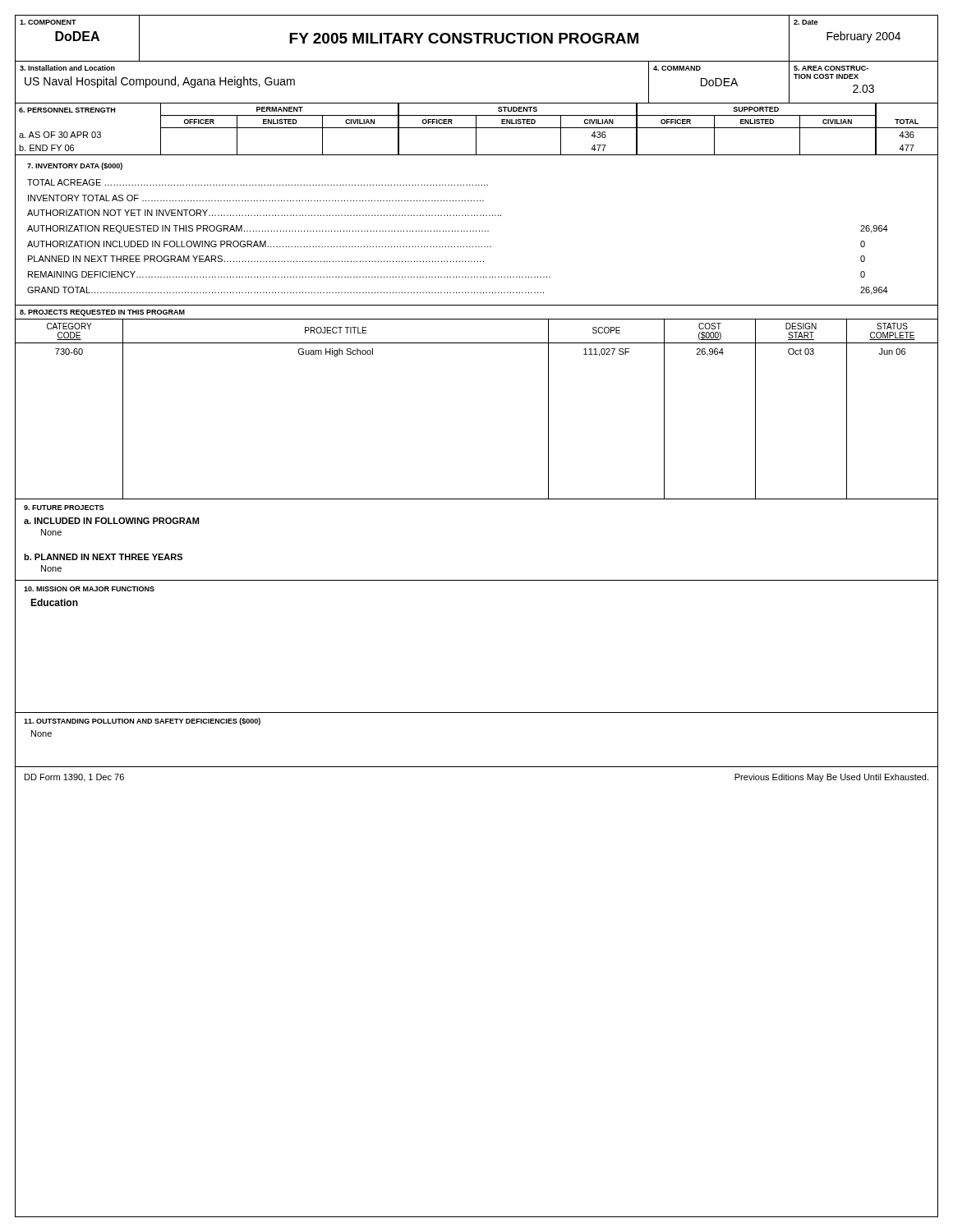Screen dimensions: 1232x953
Task: Point to the block beginning "Installation and Location US Naval"
Action: click(x=67, y=68)
